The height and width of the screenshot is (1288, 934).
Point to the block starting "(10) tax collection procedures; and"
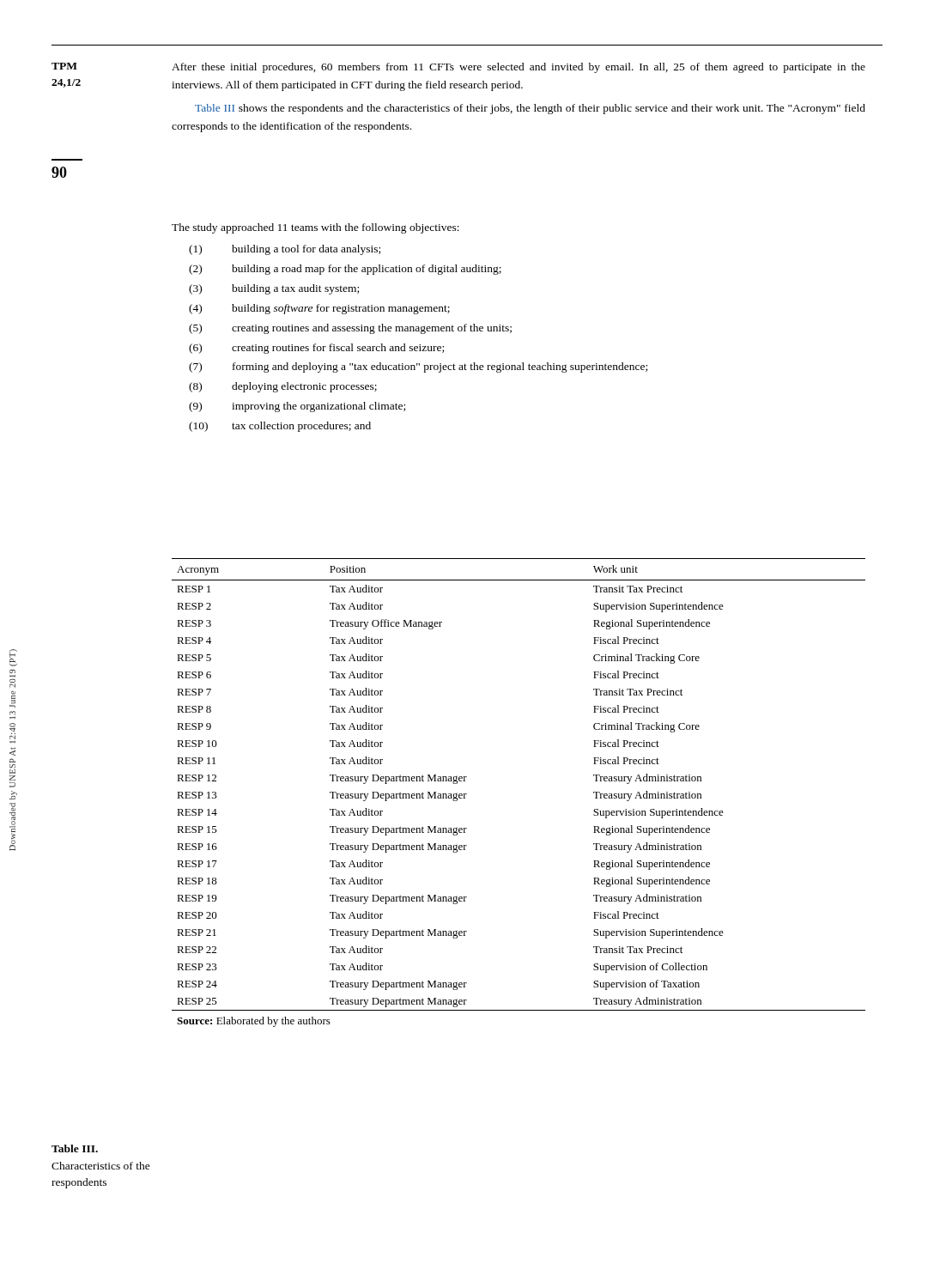click(280, 427)
